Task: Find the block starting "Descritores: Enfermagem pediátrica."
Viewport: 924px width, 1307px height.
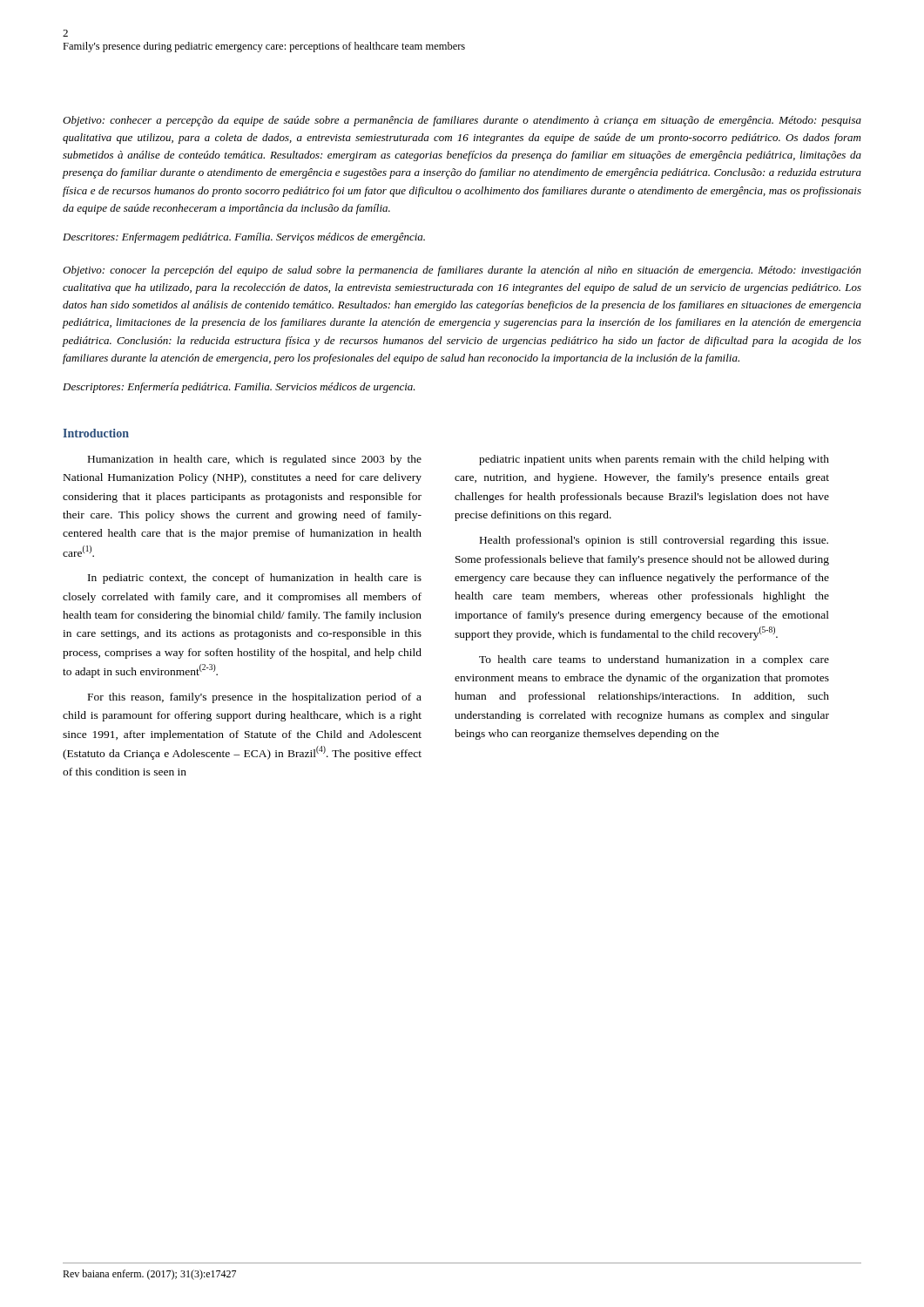Action: pyautogui.click(x=244, y=238)
